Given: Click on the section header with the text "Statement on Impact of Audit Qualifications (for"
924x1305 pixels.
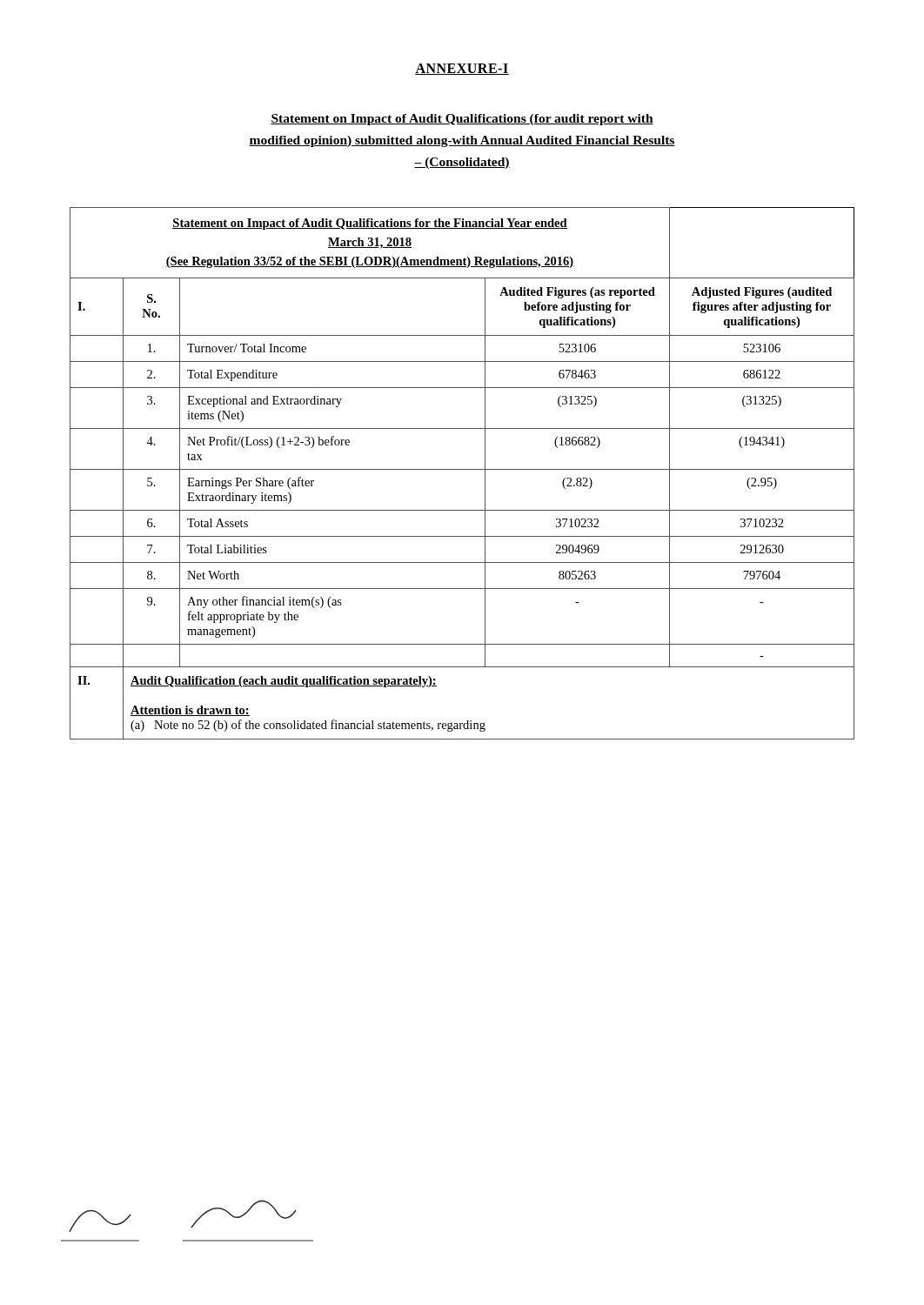Looking at the screenshot, I should [462, 140].
